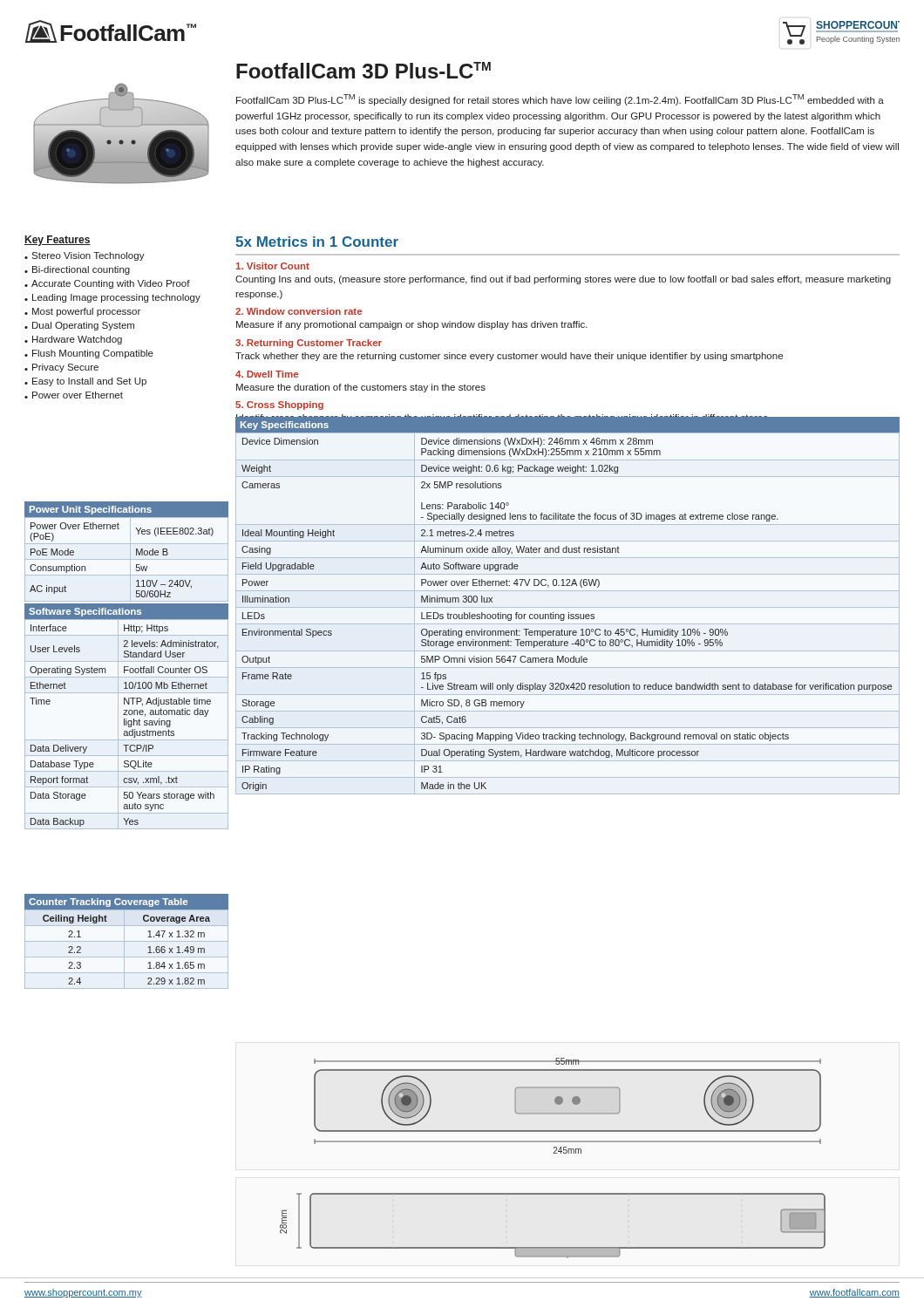Where does it say "•Stereo Vision Technology"?
Screen dimensions: 1308x924
84,256
